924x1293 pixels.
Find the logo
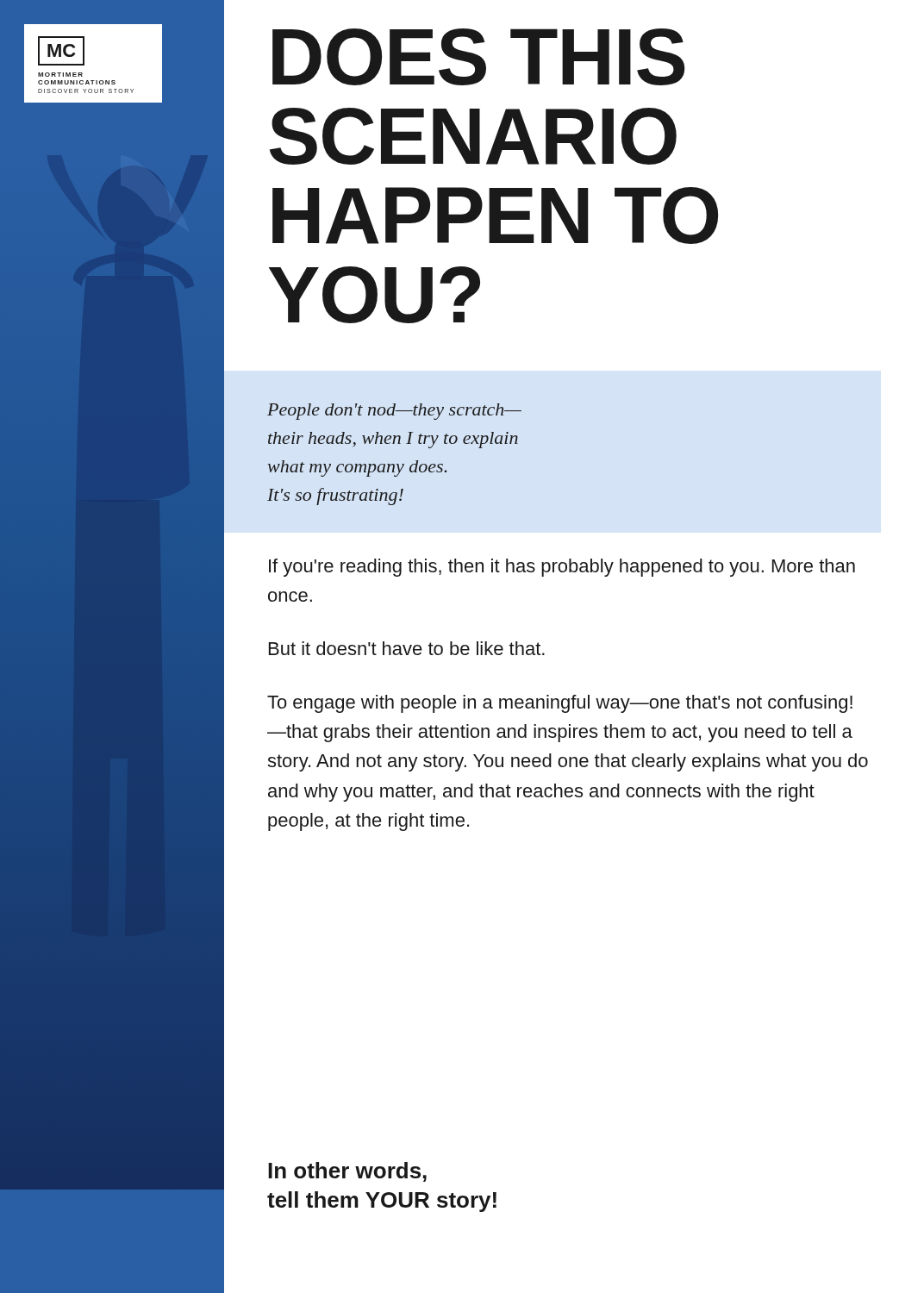[x=93, y=63]
